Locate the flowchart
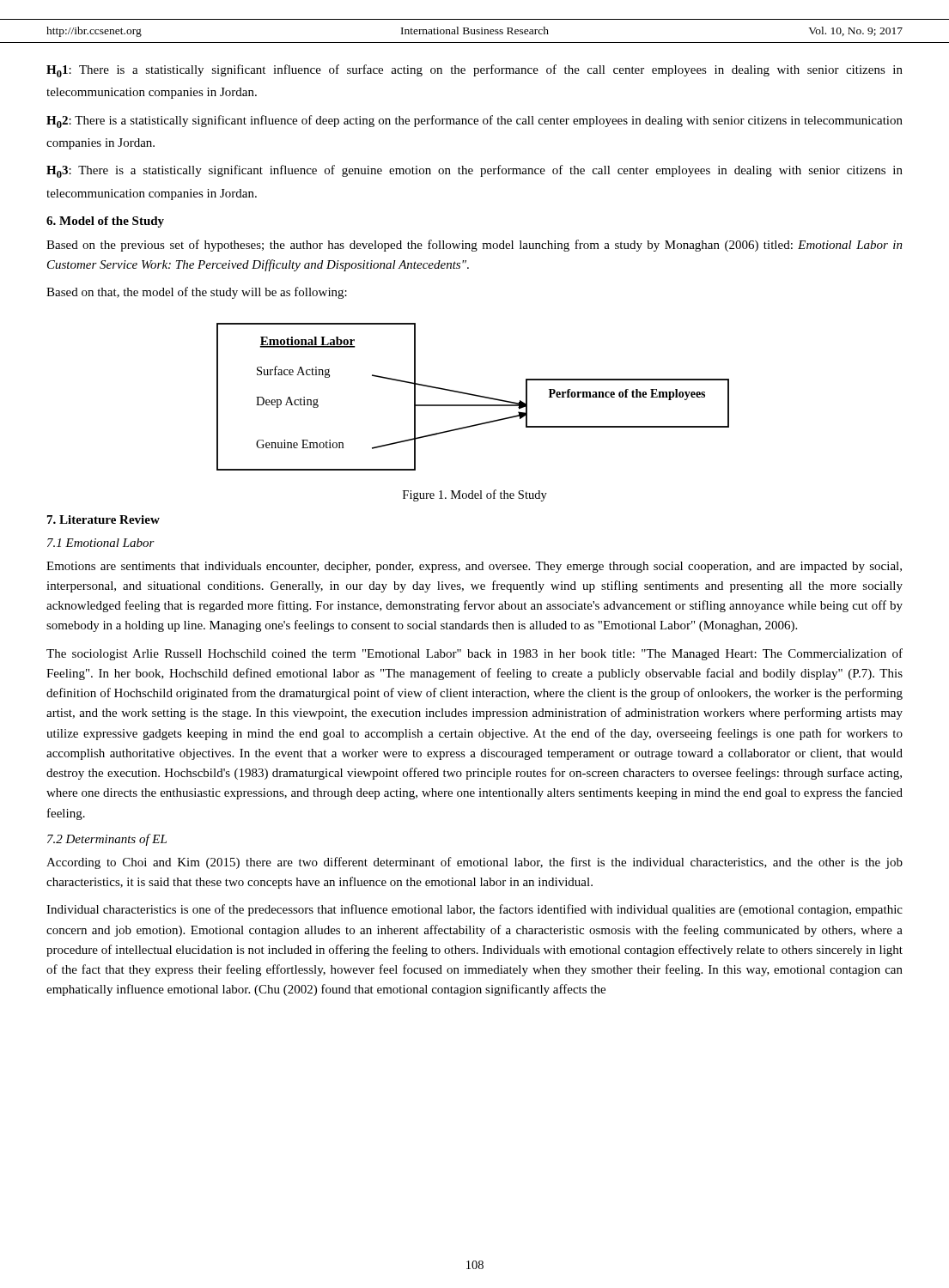The height and width of the screenshot is (1288, 949). pos(474,399)
